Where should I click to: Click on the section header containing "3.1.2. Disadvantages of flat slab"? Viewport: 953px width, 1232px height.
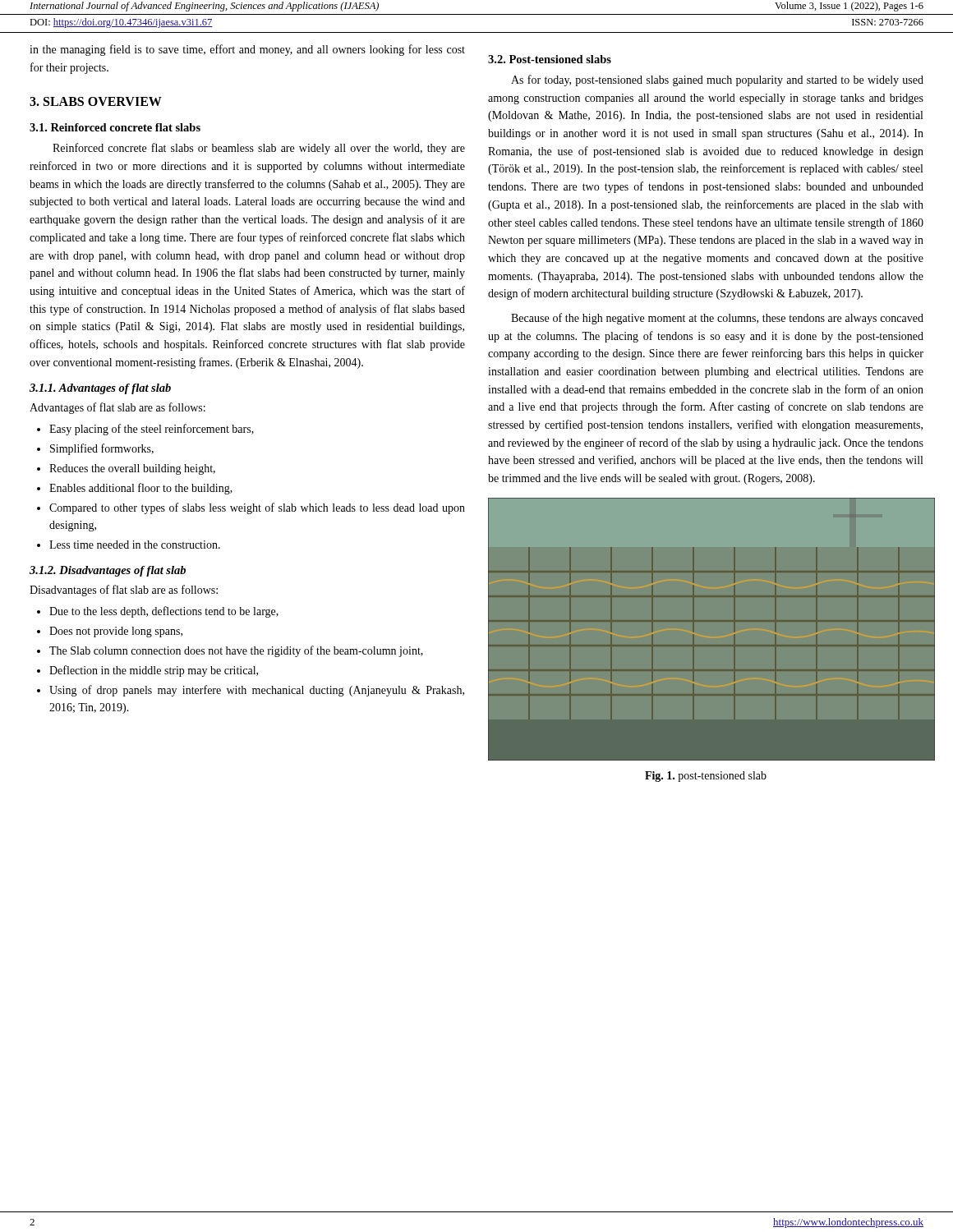108,570
